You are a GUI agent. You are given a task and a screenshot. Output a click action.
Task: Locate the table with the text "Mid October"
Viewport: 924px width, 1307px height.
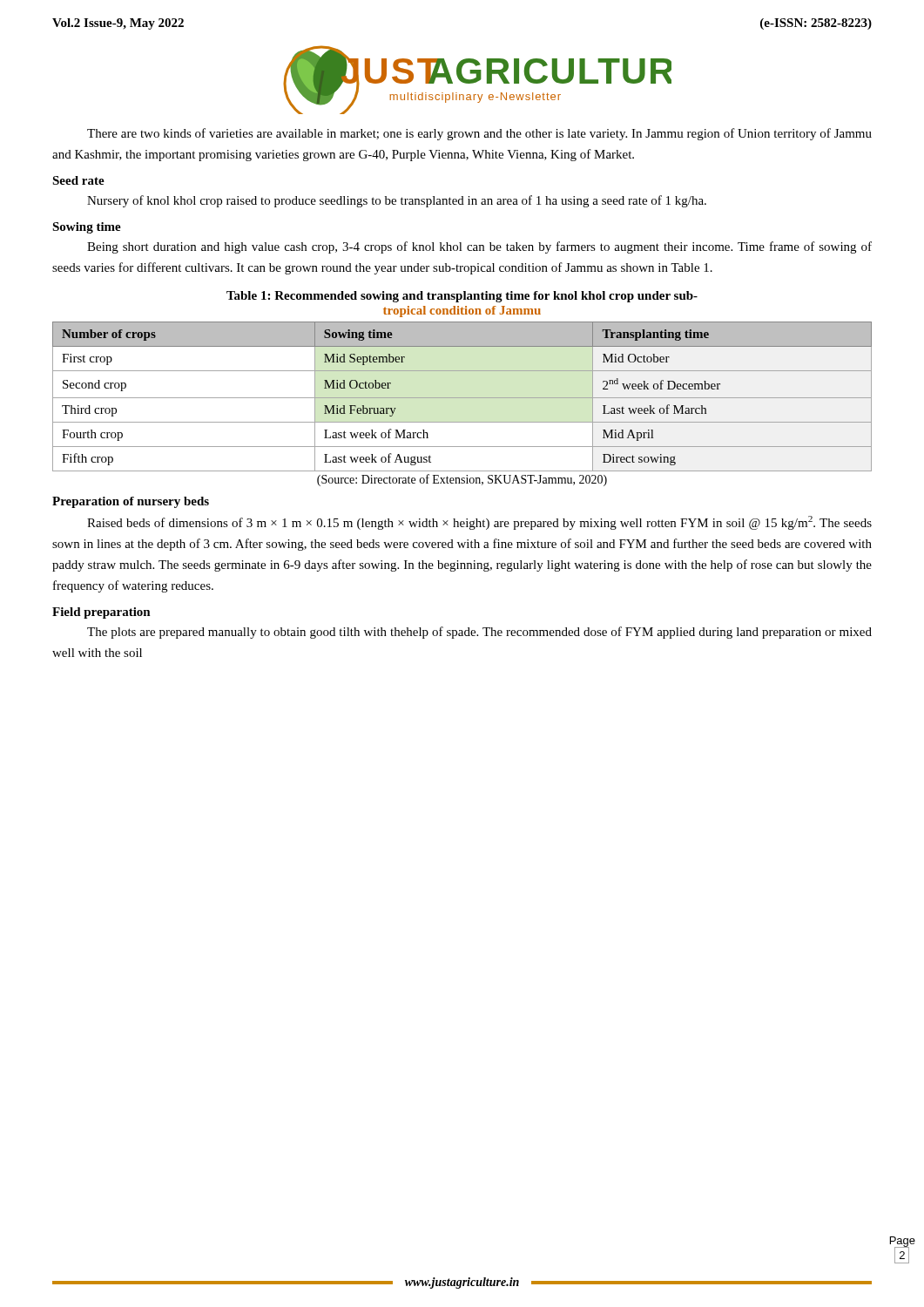tap(462, 396)
